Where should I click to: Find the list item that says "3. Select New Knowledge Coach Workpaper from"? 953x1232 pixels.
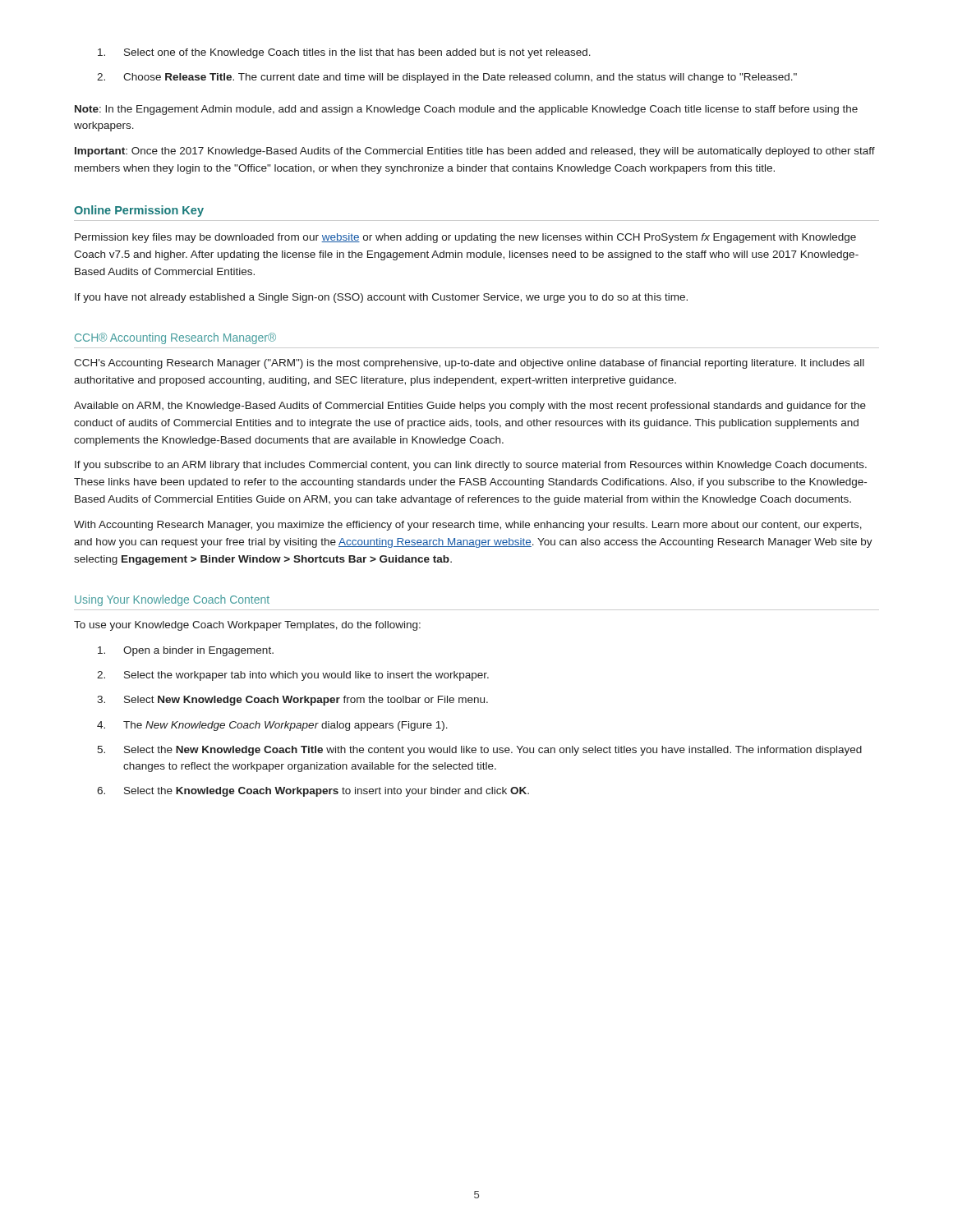pos(481,700)
